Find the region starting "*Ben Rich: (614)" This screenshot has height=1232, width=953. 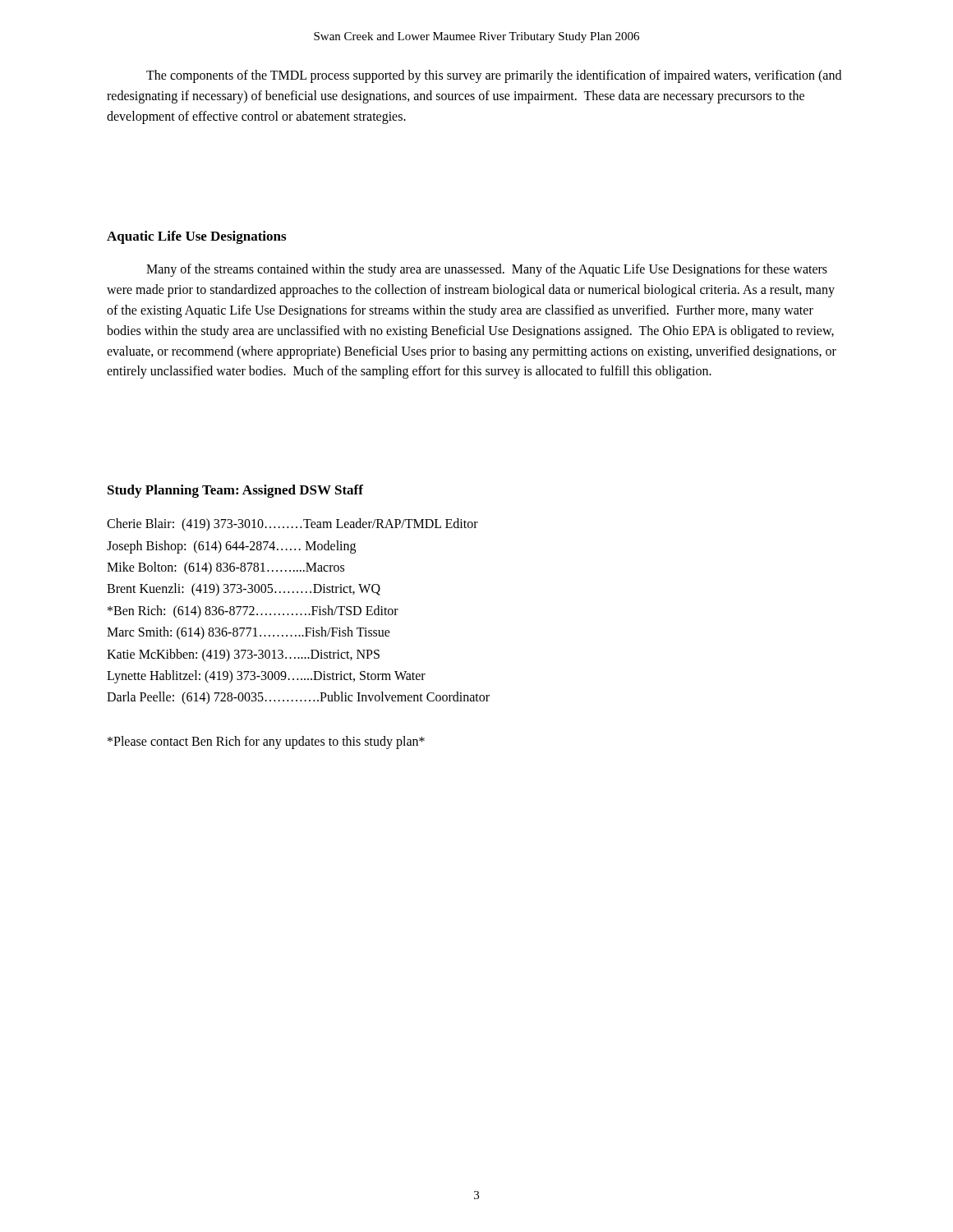252,610
